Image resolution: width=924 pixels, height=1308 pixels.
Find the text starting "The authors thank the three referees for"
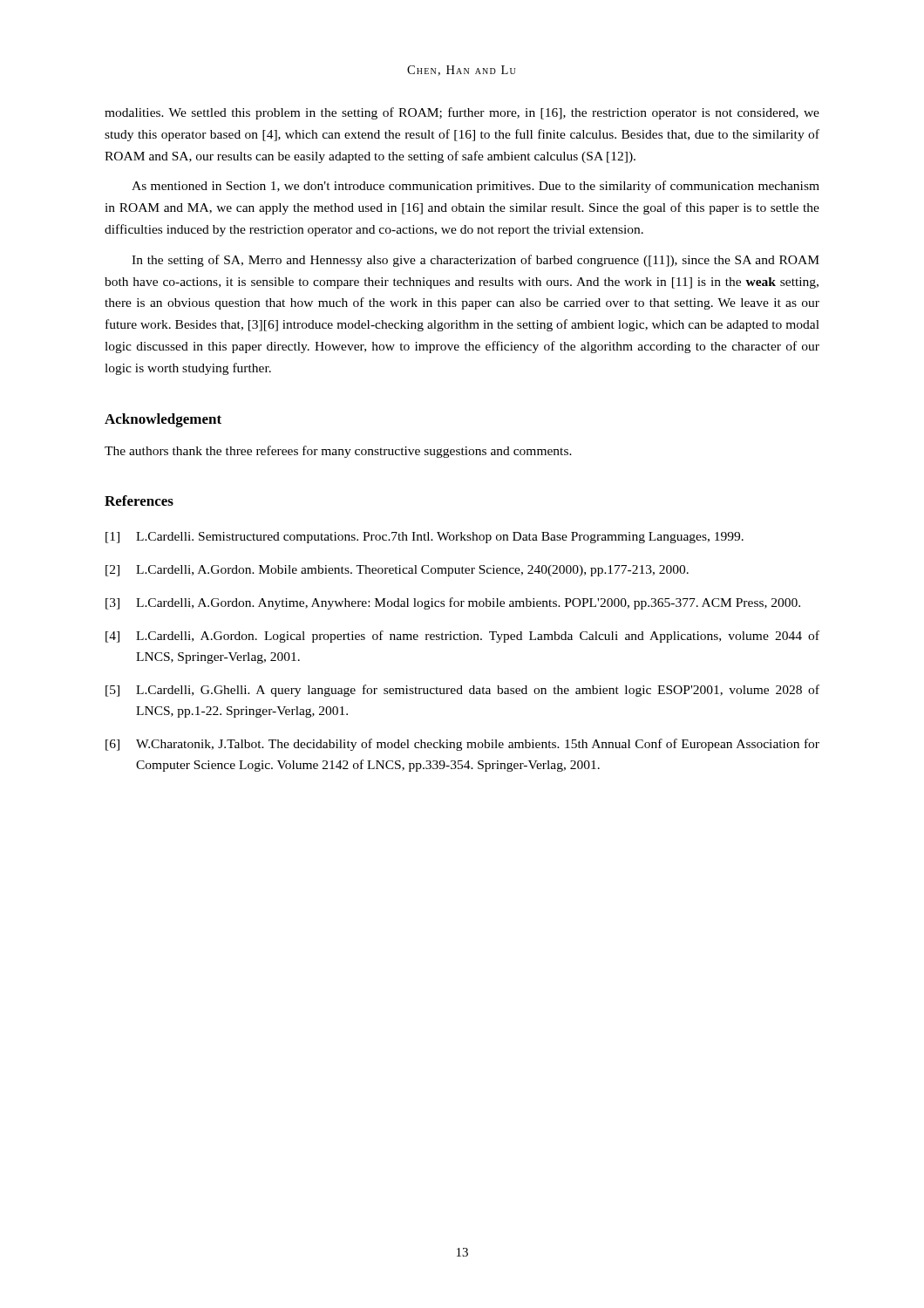338,450
